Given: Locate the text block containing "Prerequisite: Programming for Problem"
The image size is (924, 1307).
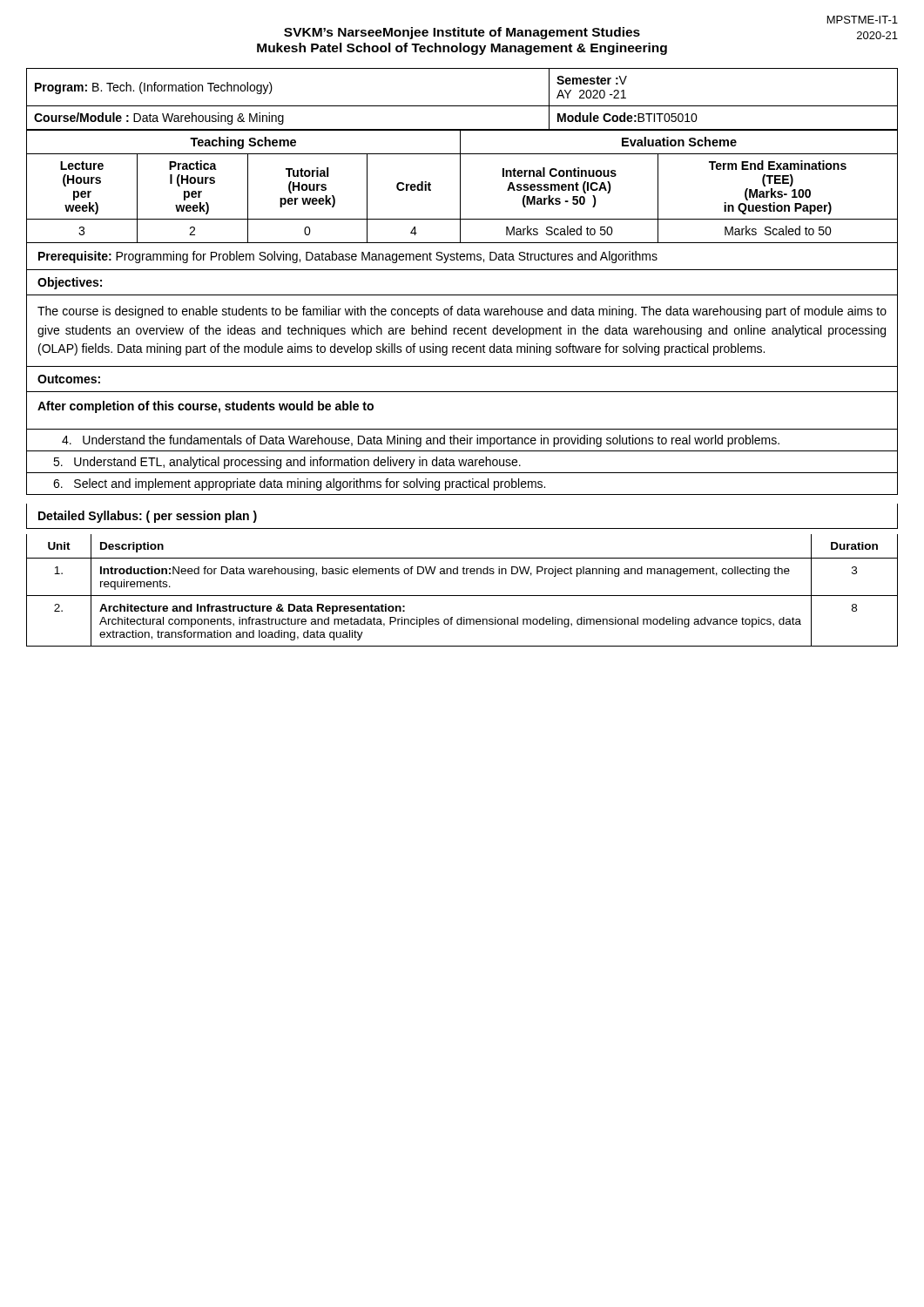Looking at the screenshot, I should (347, 256).
